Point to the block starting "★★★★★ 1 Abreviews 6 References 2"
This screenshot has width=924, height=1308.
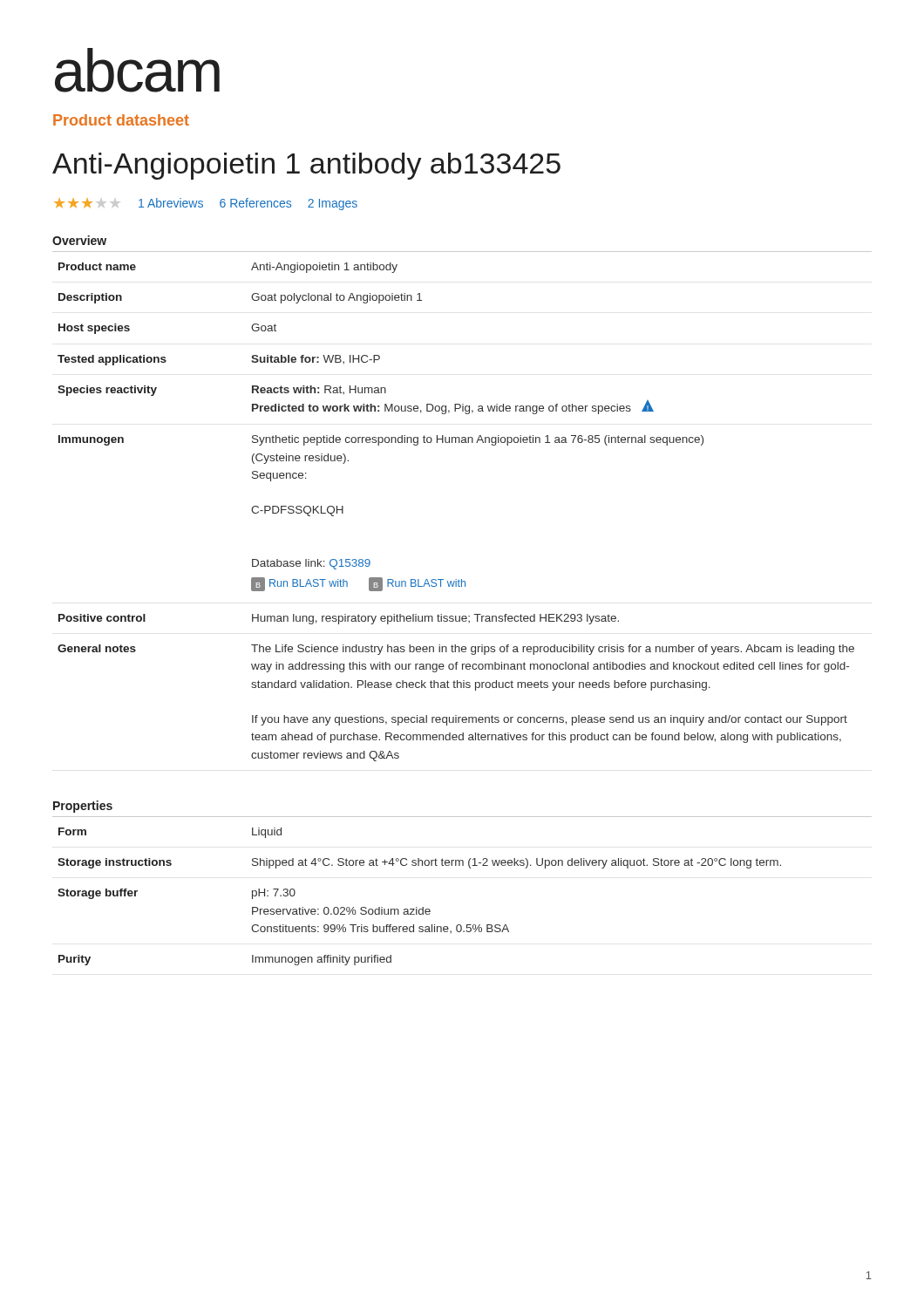coord(205,203)
